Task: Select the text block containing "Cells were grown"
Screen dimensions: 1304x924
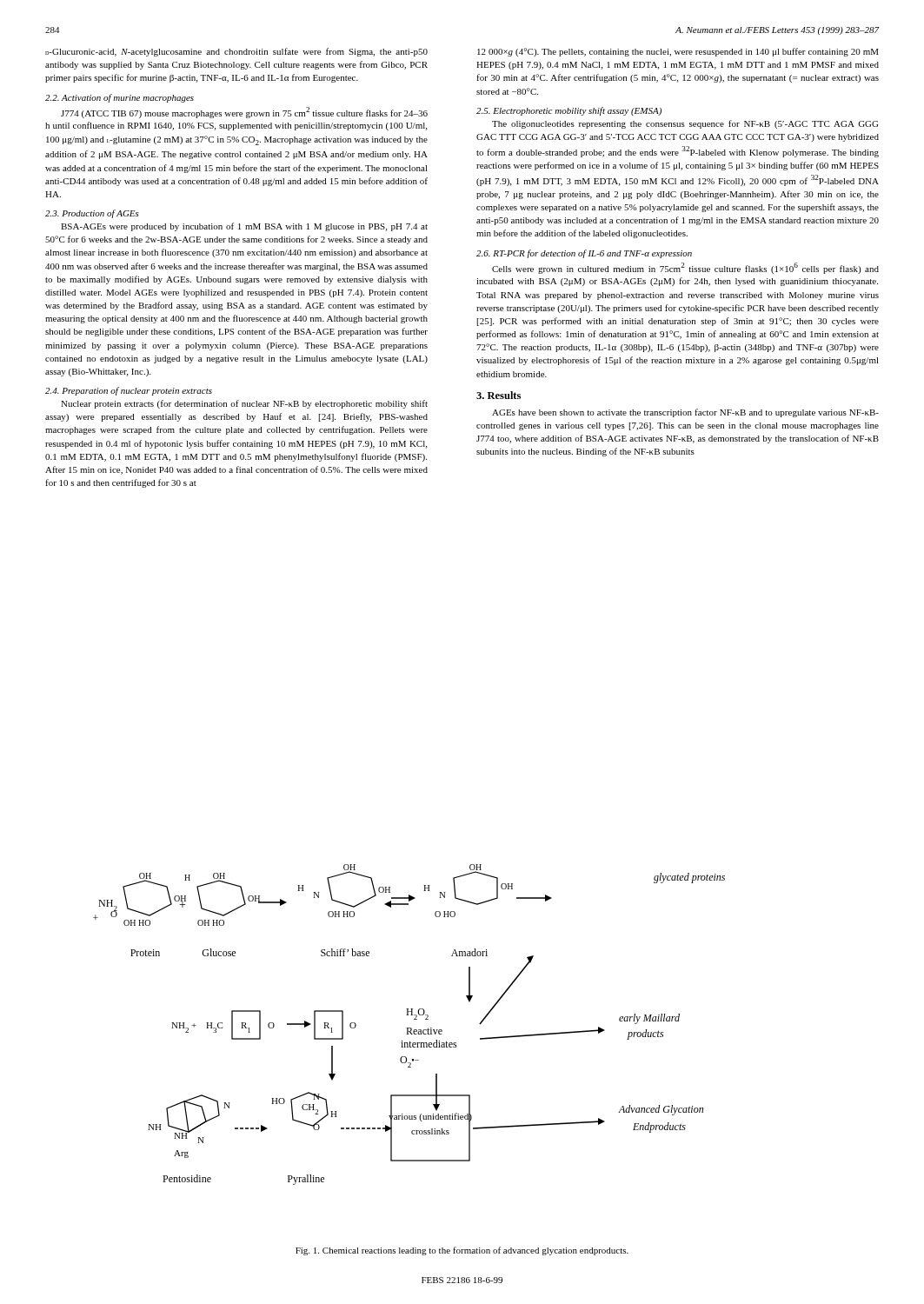Action: click(678, 320)
